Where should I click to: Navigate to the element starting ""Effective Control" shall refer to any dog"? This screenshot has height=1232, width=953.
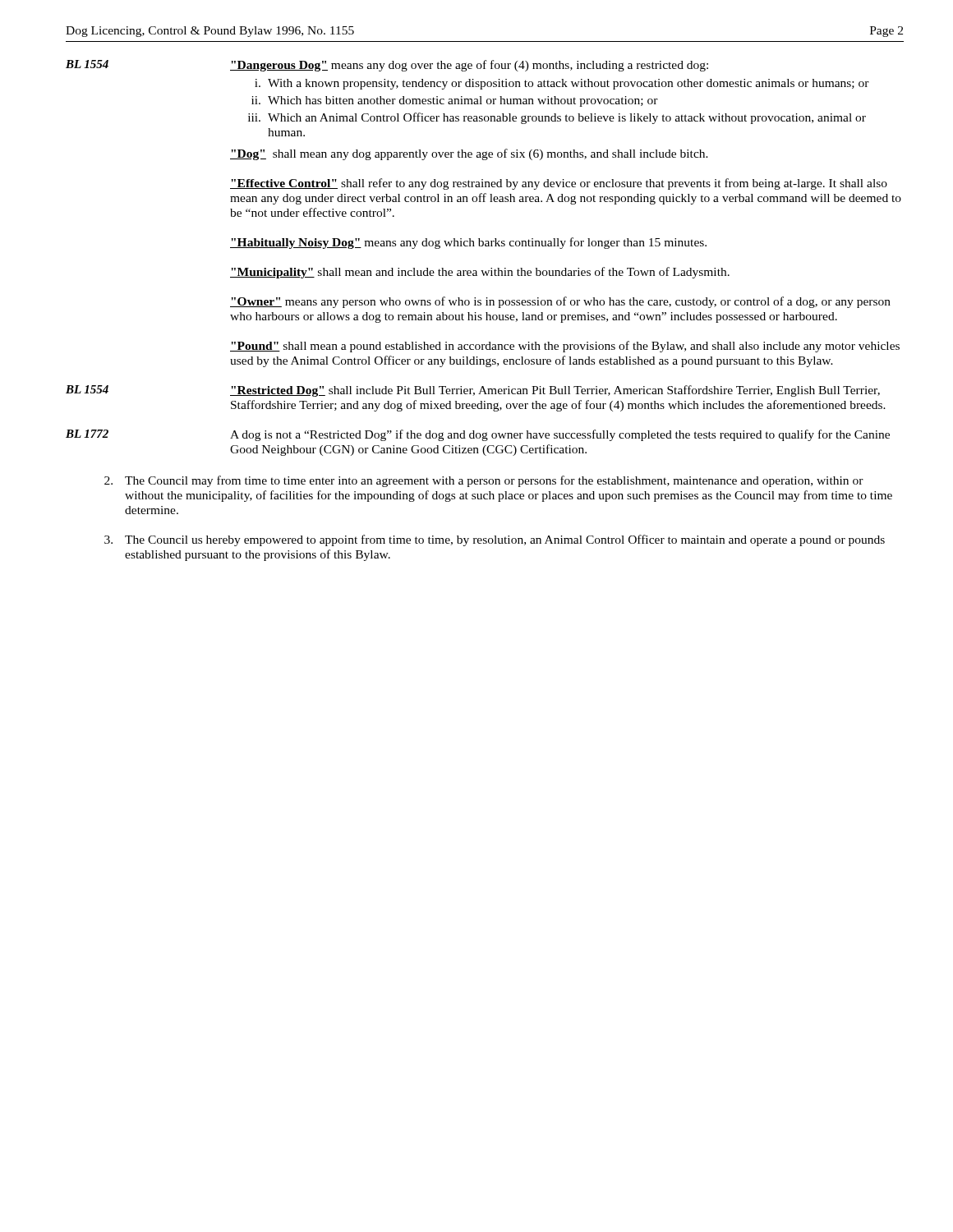click(566, 198)
